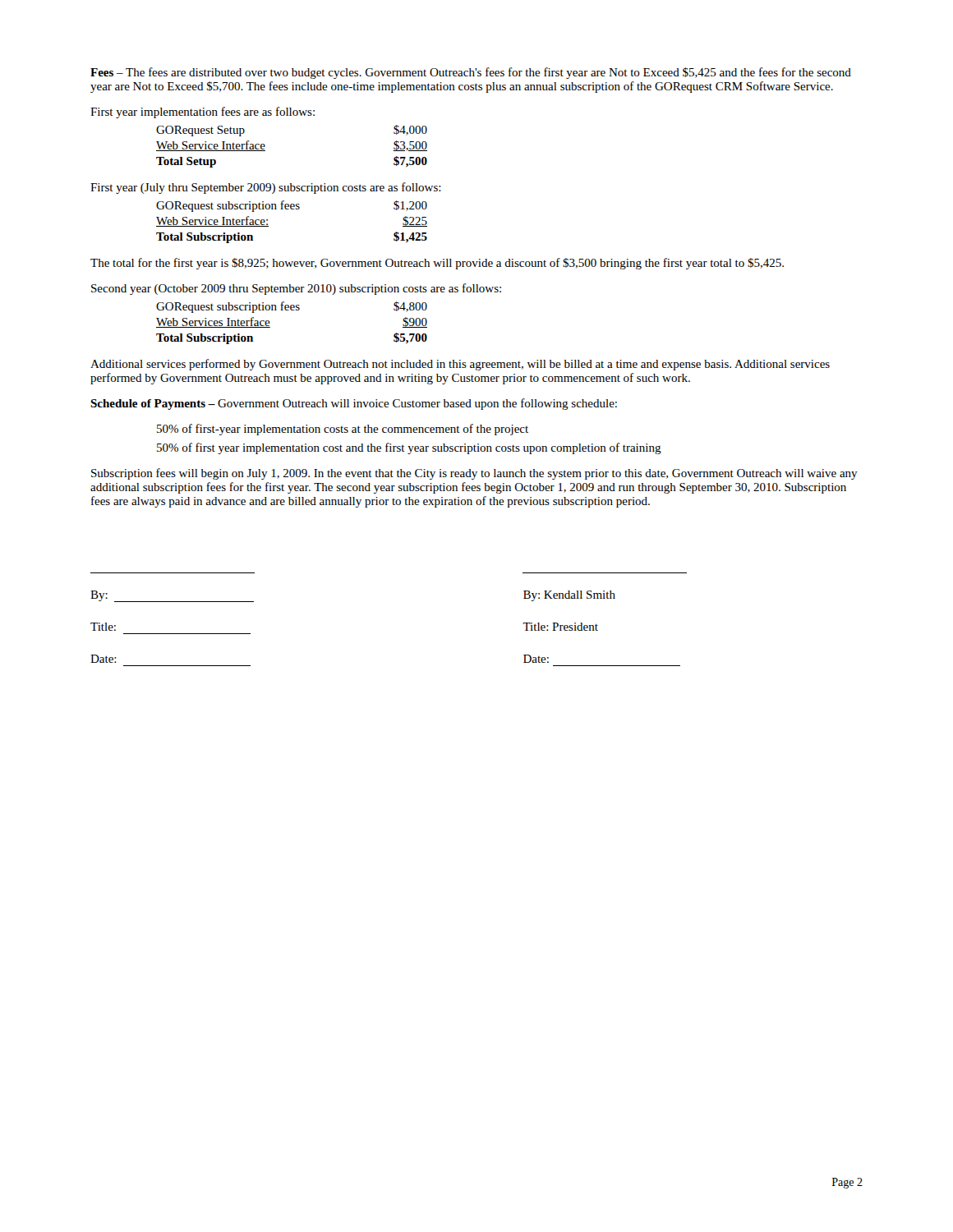Click on the text block starting "By: Kendall Smith"

(569, 595)
